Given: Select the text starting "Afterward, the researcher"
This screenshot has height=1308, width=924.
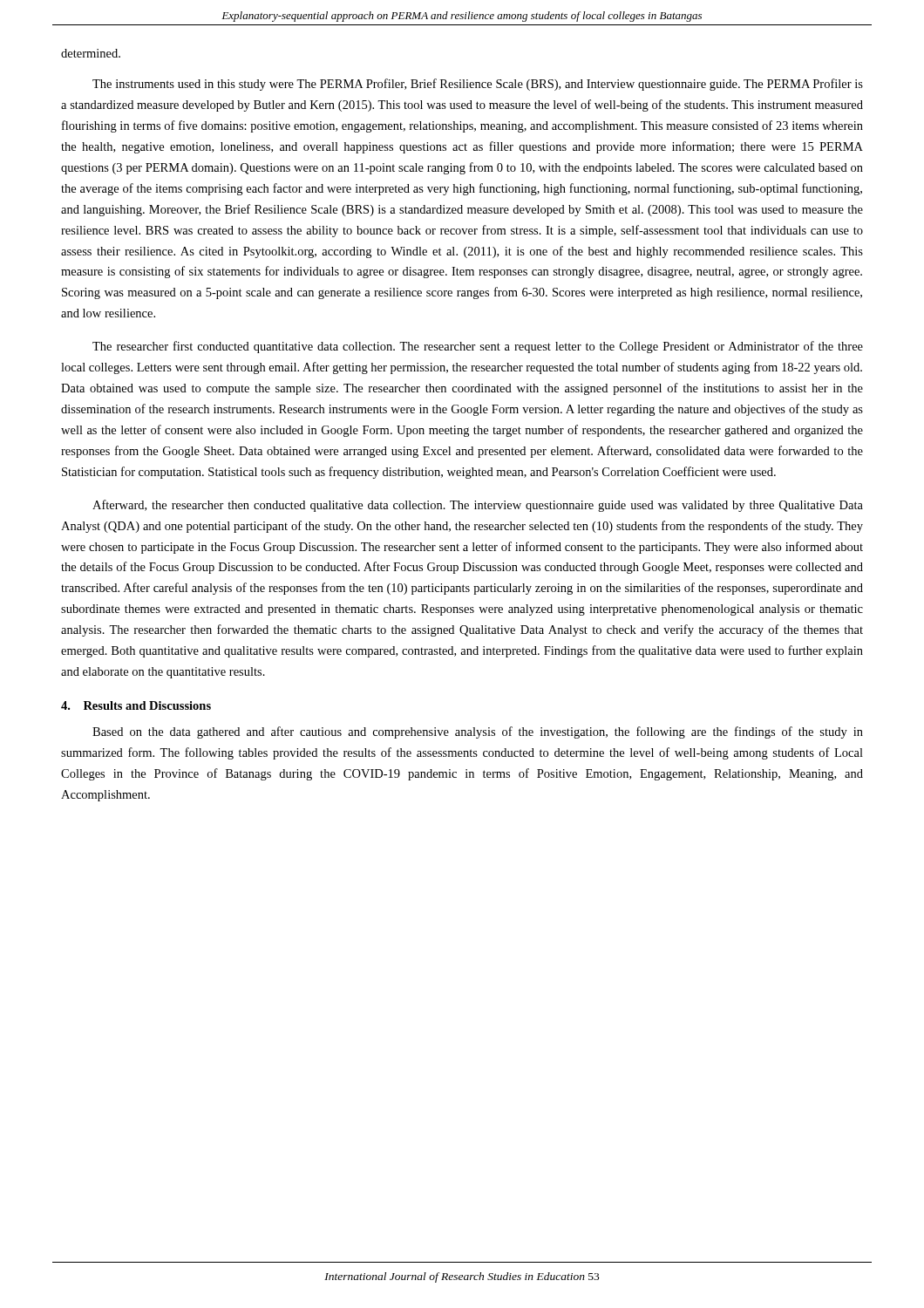Looking at the screenshot, I should click(462, 588).
